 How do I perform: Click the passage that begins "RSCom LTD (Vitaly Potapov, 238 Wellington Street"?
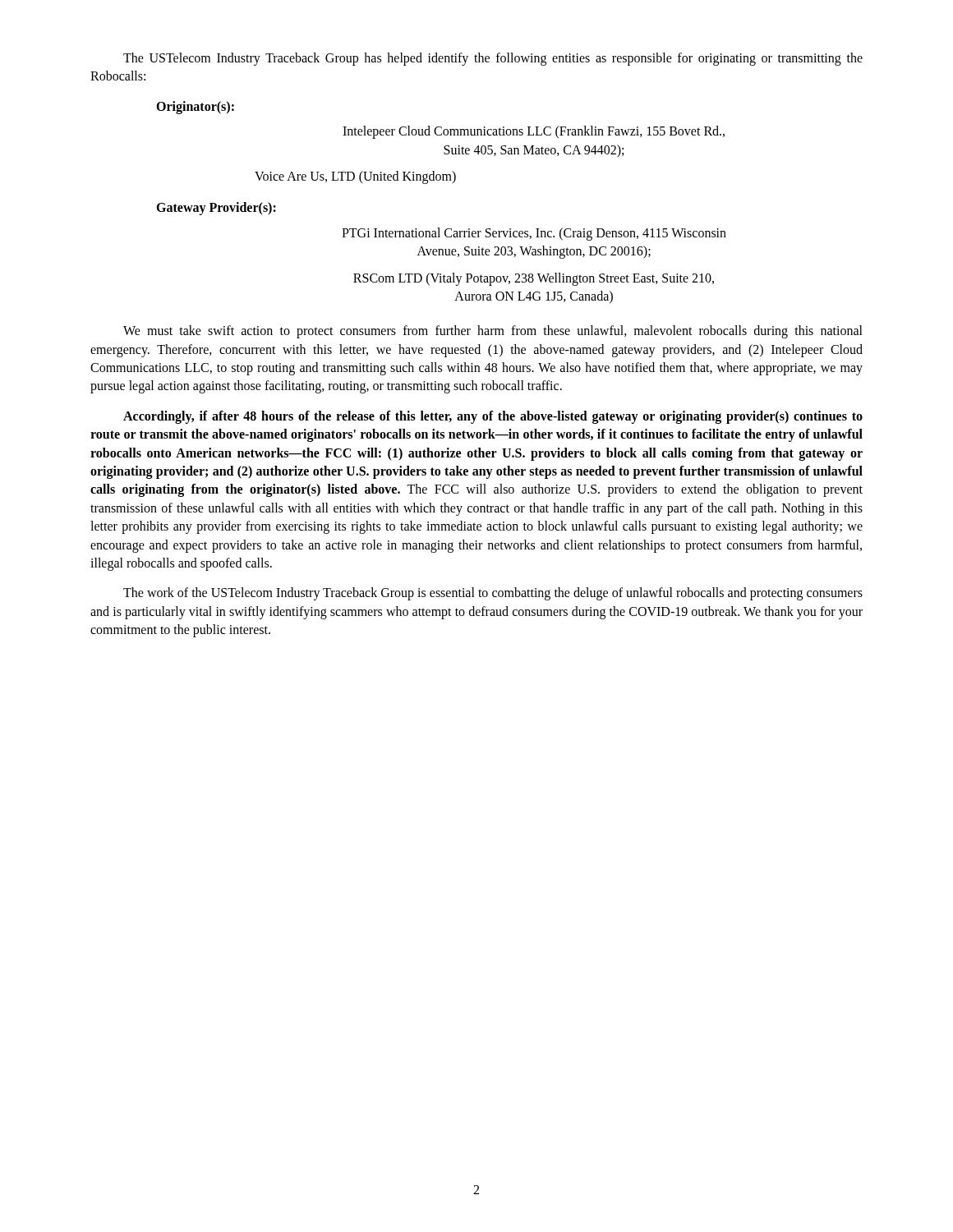coord(534,287)
